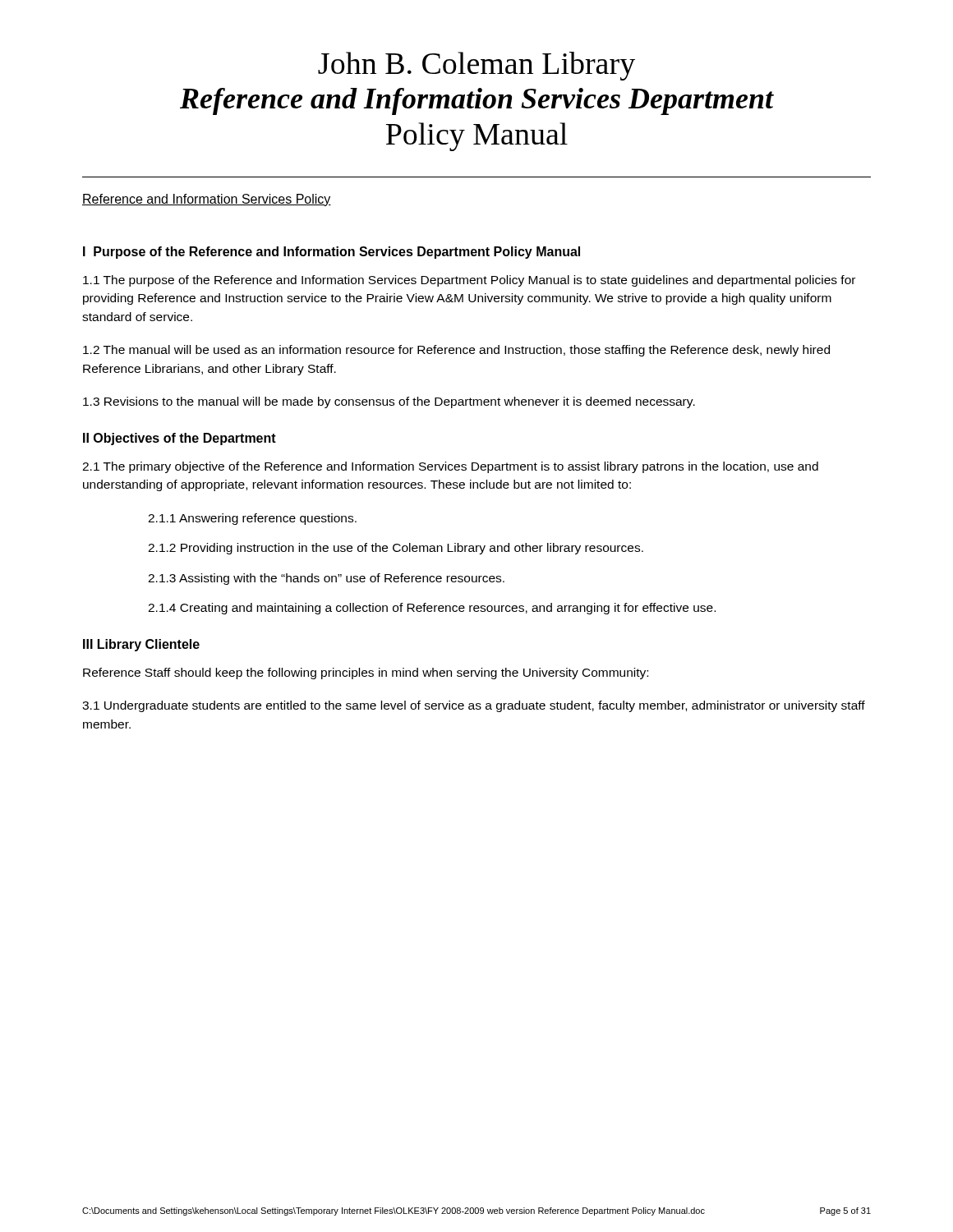Viewport: 953px width, 1232px height.
Task: Select the element starting "Reference and Information Services Policy"
Action: tap(206, 200)
